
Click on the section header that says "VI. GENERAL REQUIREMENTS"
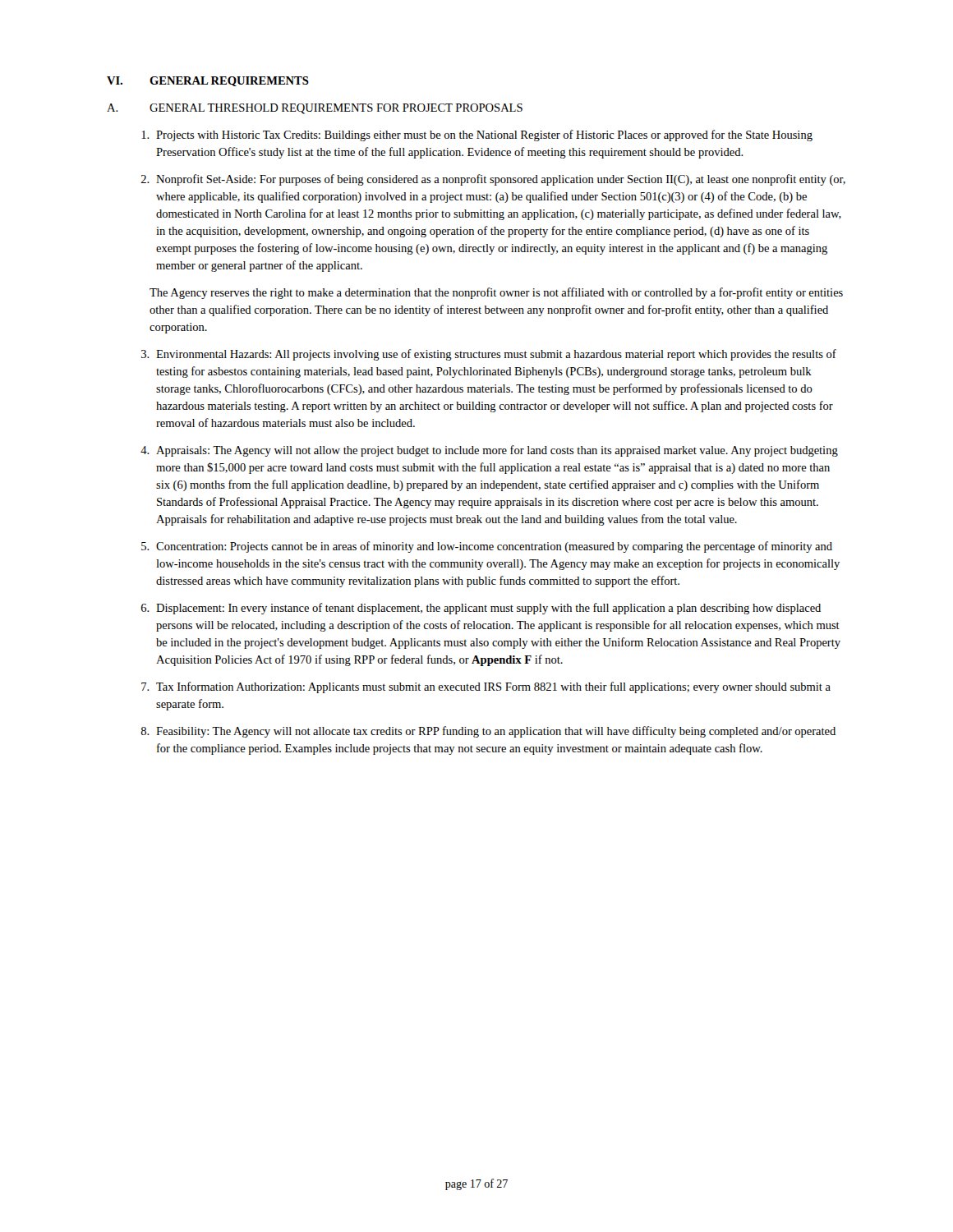pos(208,81)
